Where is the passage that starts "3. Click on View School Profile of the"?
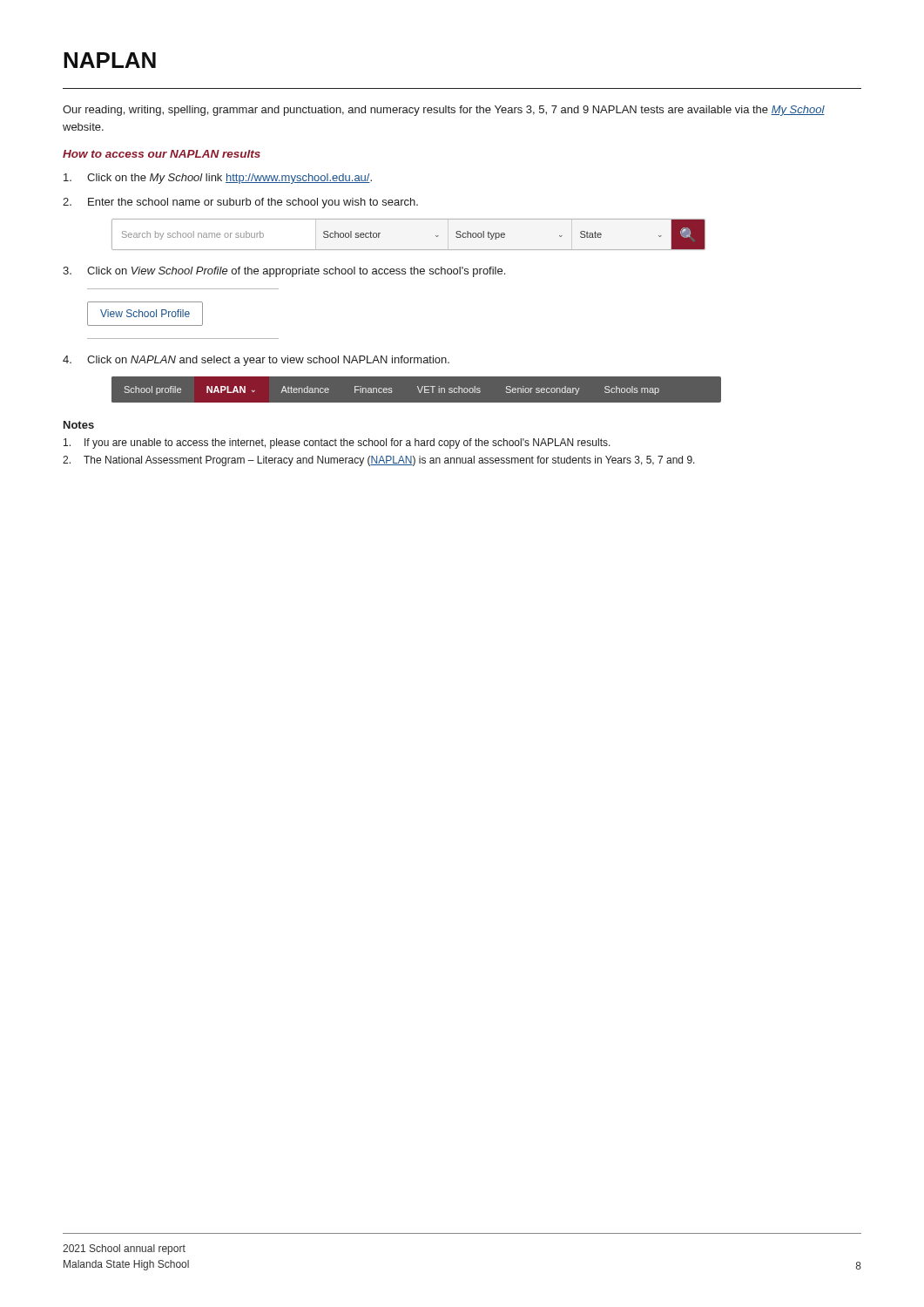The height and width of the screenshot is (1307, 924). click(462, 271)
